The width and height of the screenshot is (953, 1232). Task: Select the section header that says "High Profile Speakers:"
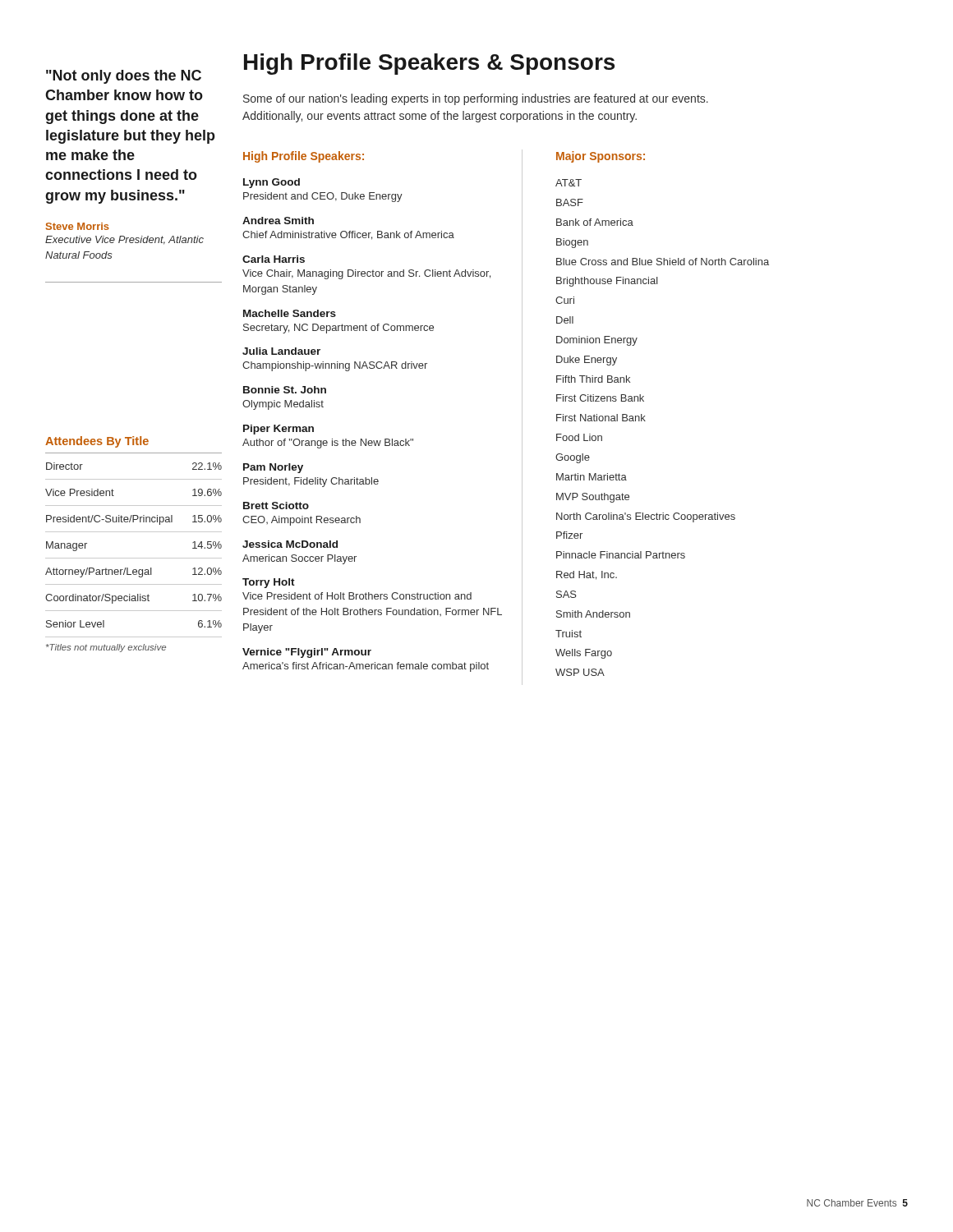click(x=304, y=156)
